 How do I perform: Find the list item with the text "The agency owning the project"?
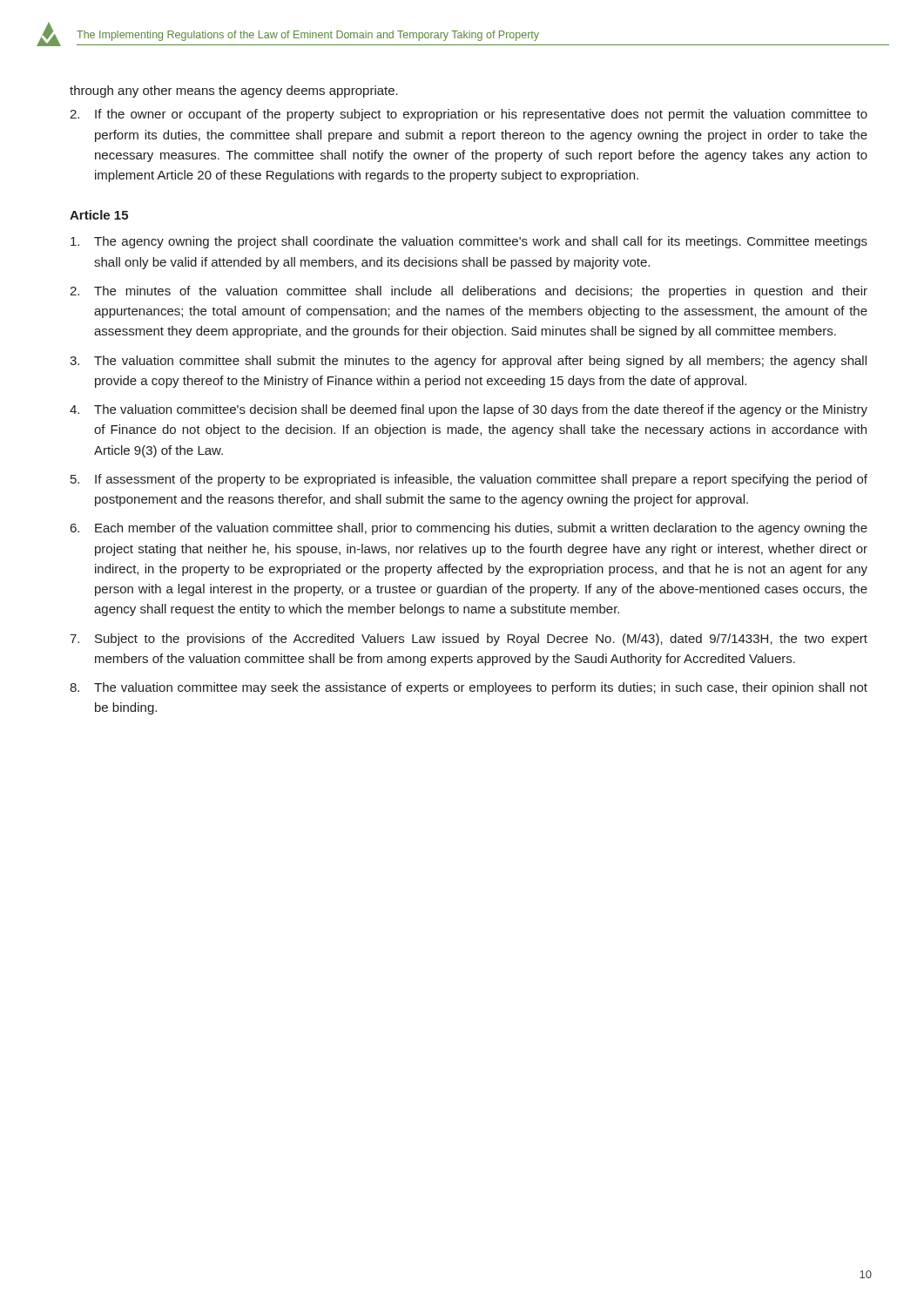469,251
